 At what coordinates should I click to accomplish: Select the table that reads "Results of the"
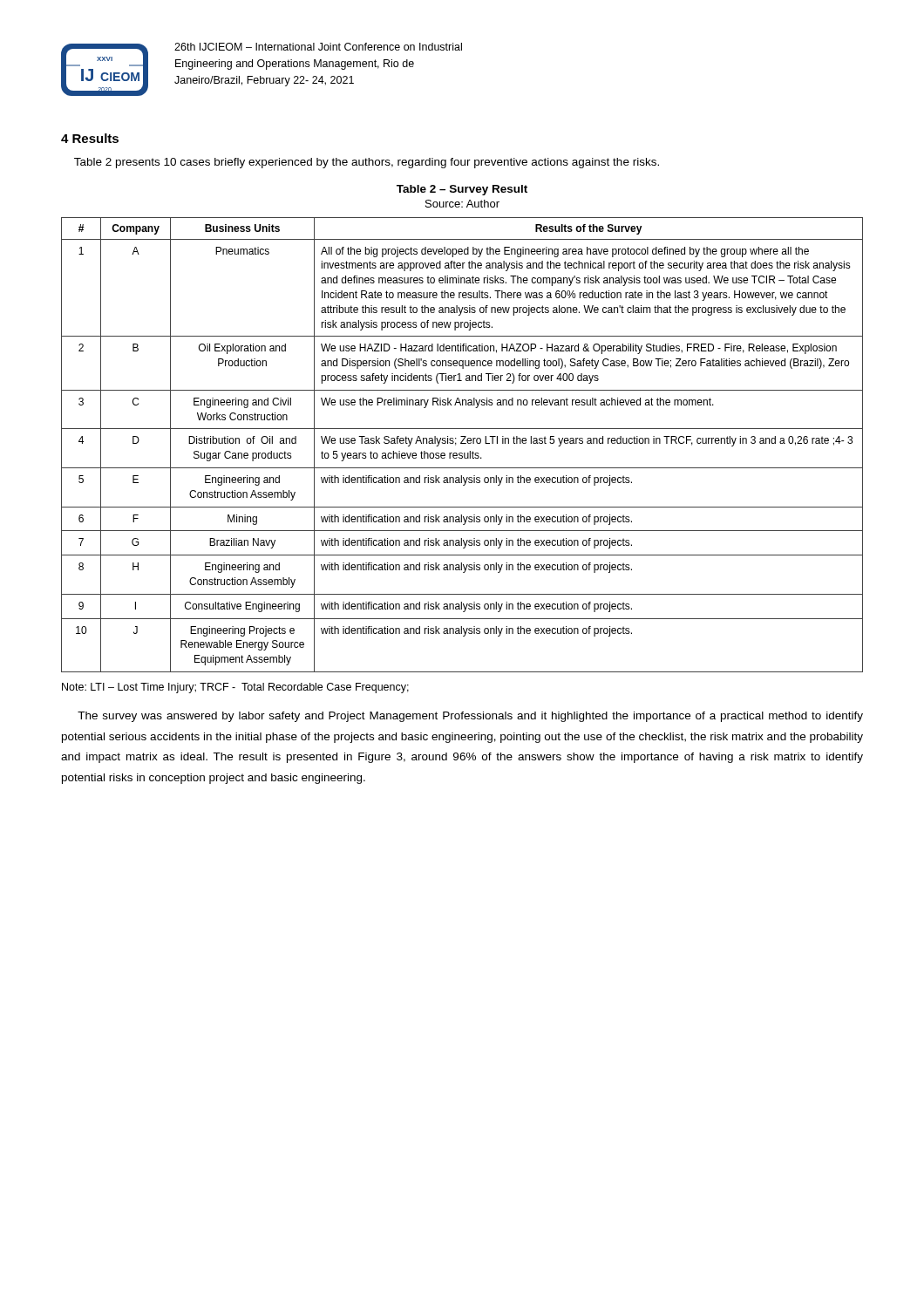[462, 444]
